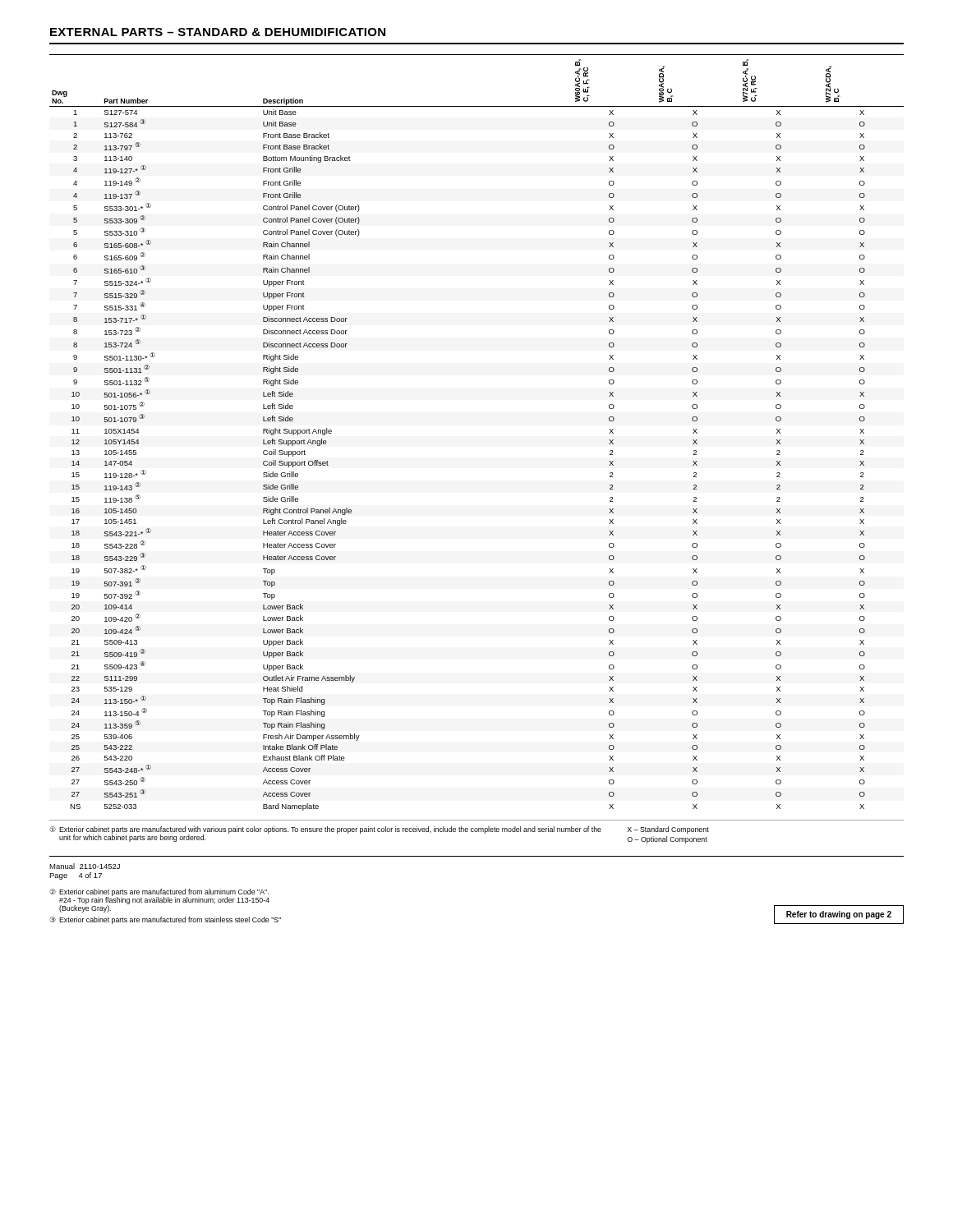Navigate to the text starting "EXTERNAL PARTS – STANDARD & DEHUMIDIFICATION"

(218, 32)
